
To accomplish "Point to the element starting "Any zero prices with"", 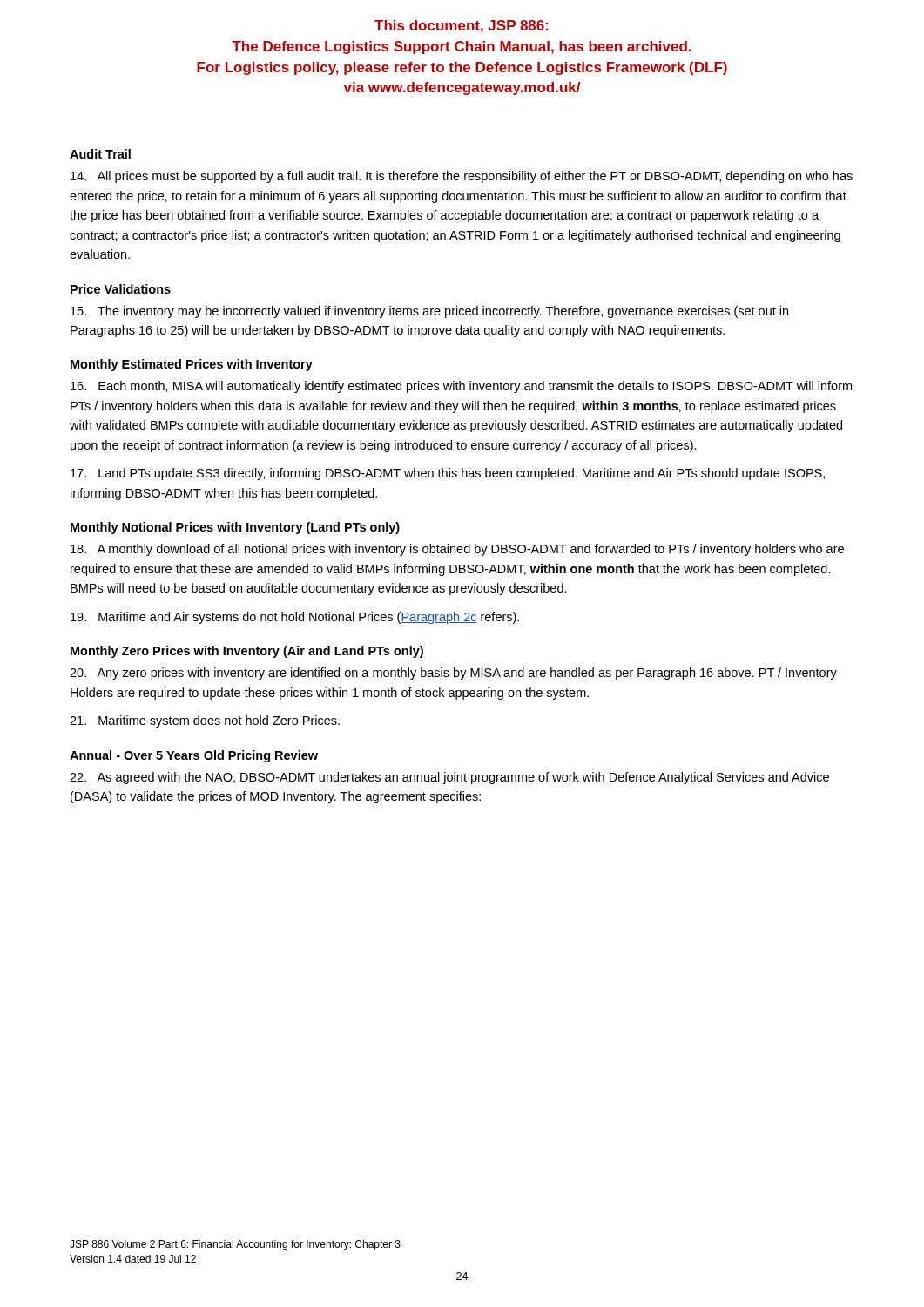I will coord(453,683).
